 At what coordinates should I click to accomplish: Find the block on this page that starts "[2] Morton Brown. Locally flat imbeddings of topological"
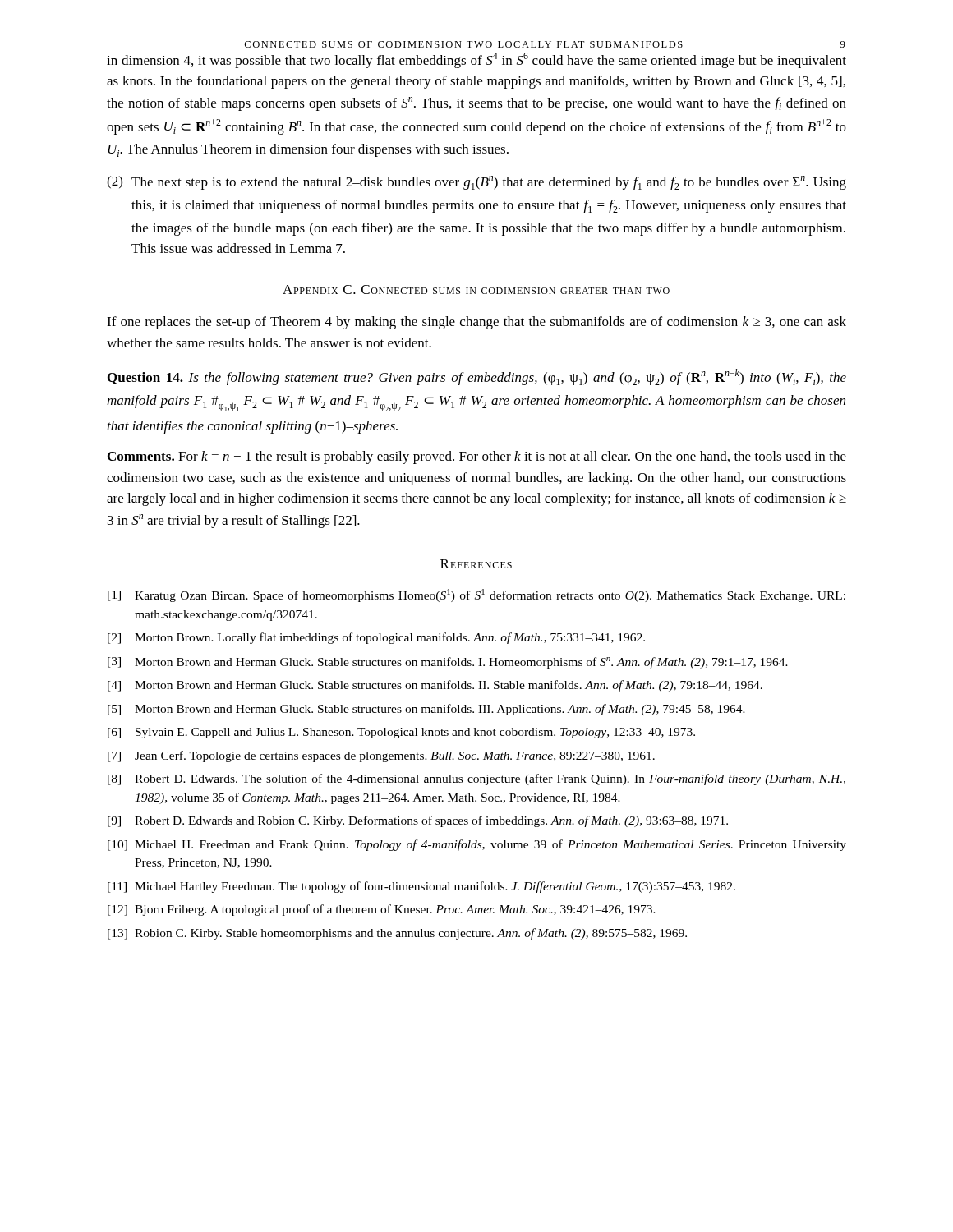coord(476,638)
